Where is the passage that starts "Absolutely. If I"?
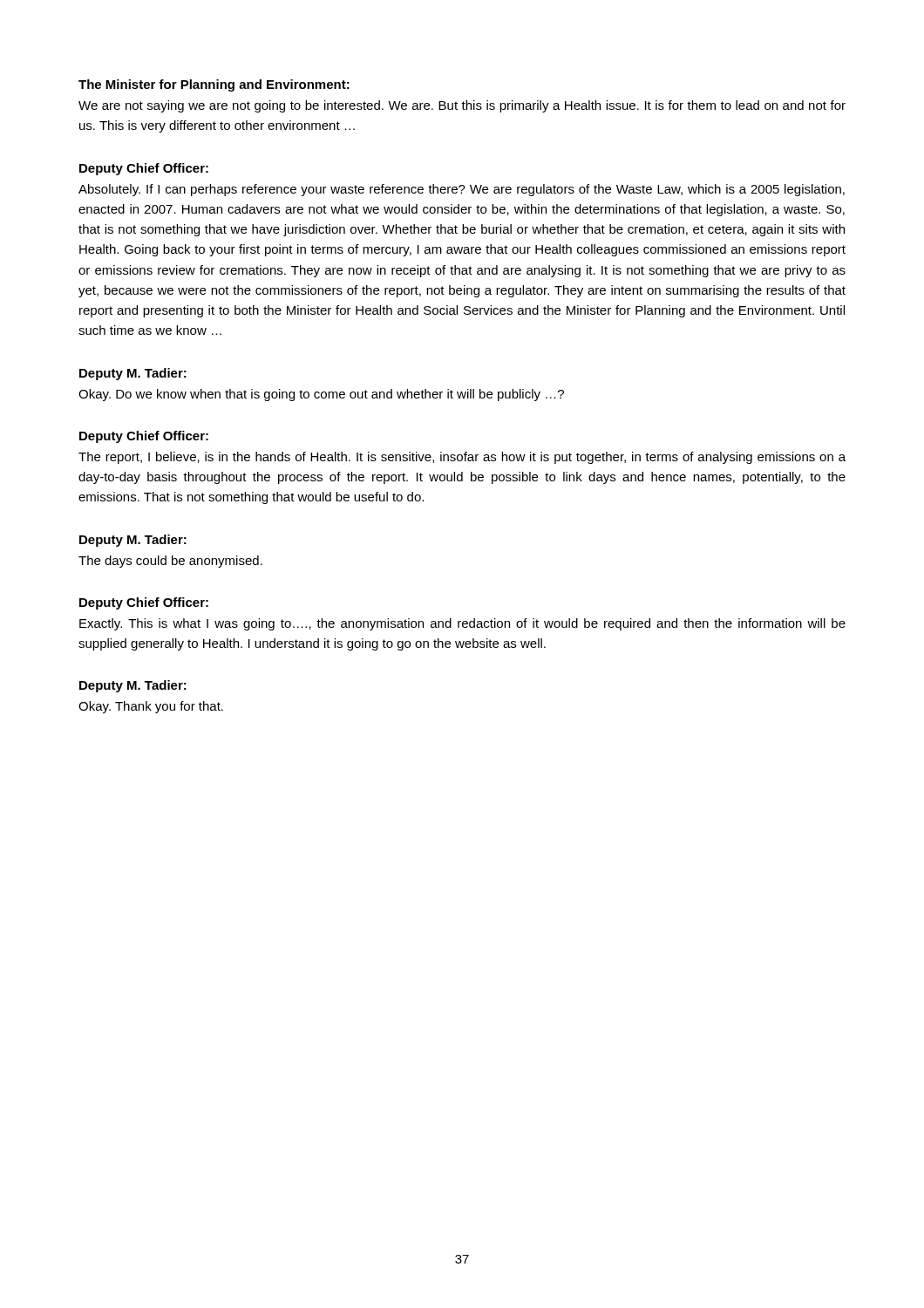Image resolution: width=924 pixels, height=1308 pixels. (462, 259)
